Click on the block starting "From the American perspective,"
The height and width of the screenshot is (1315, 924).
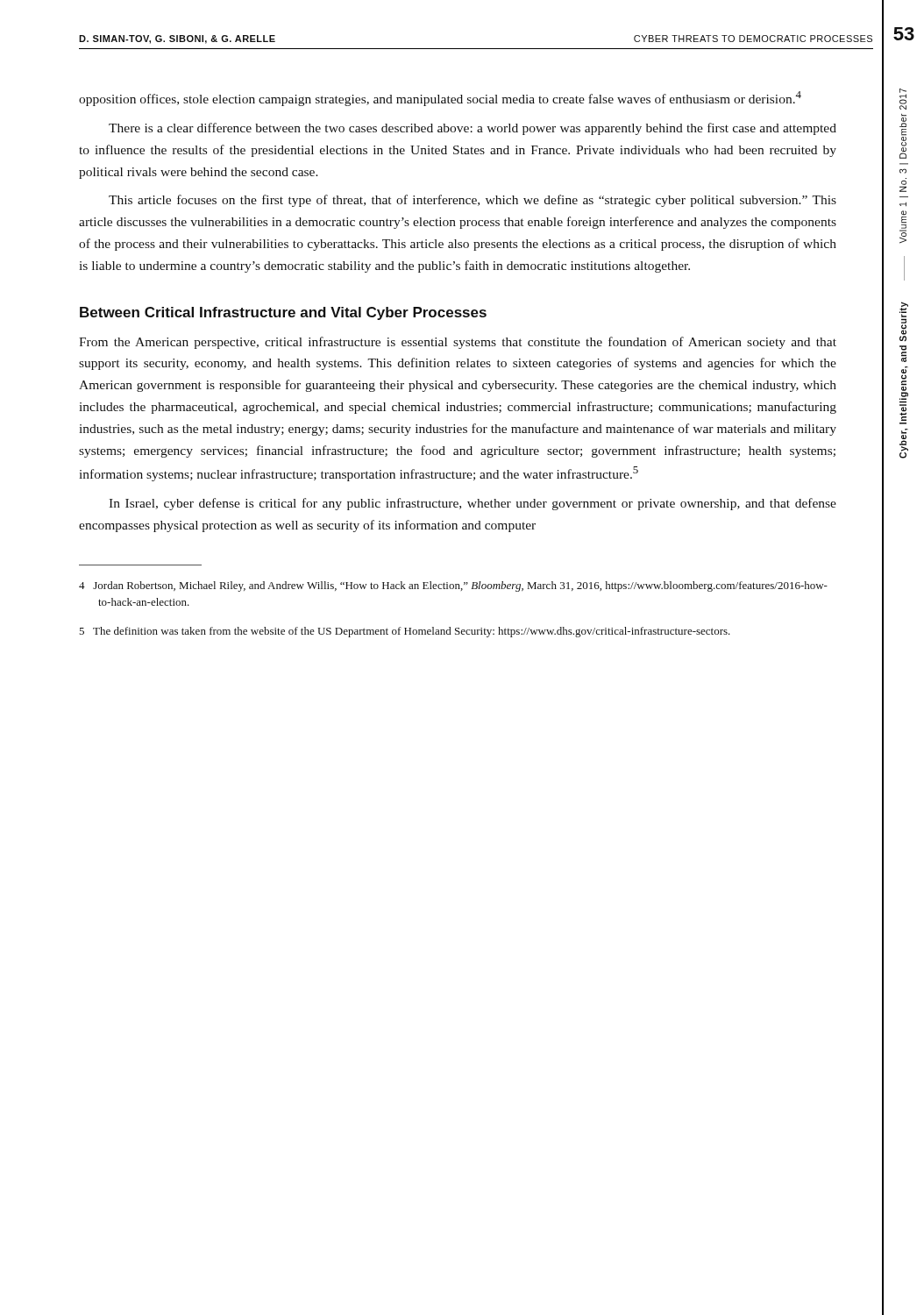point(458,409)
